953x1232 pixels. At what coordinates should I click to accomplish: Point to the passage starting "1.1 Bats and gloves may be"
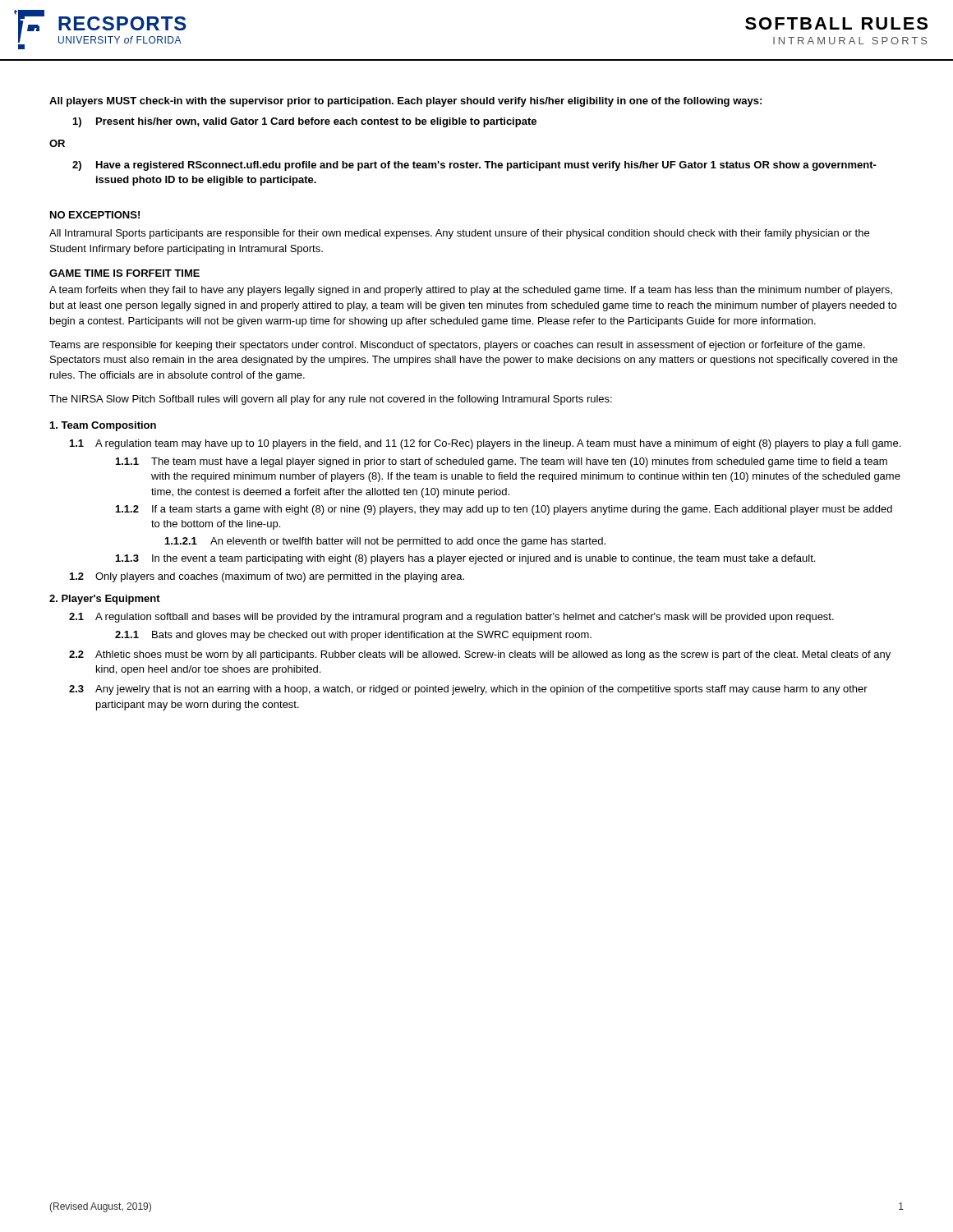(x=354, y=635)
